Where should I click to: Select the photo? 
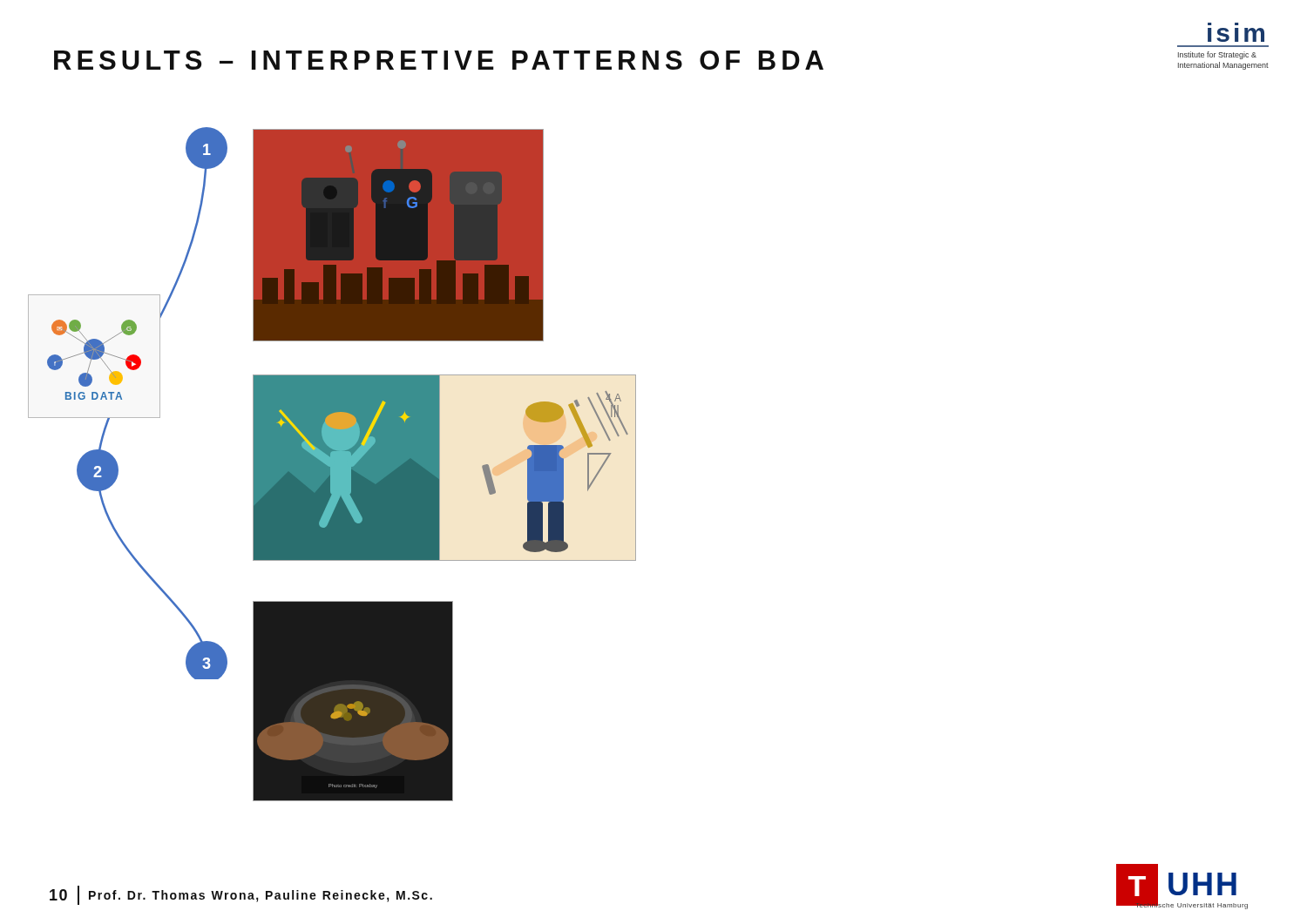353,701
